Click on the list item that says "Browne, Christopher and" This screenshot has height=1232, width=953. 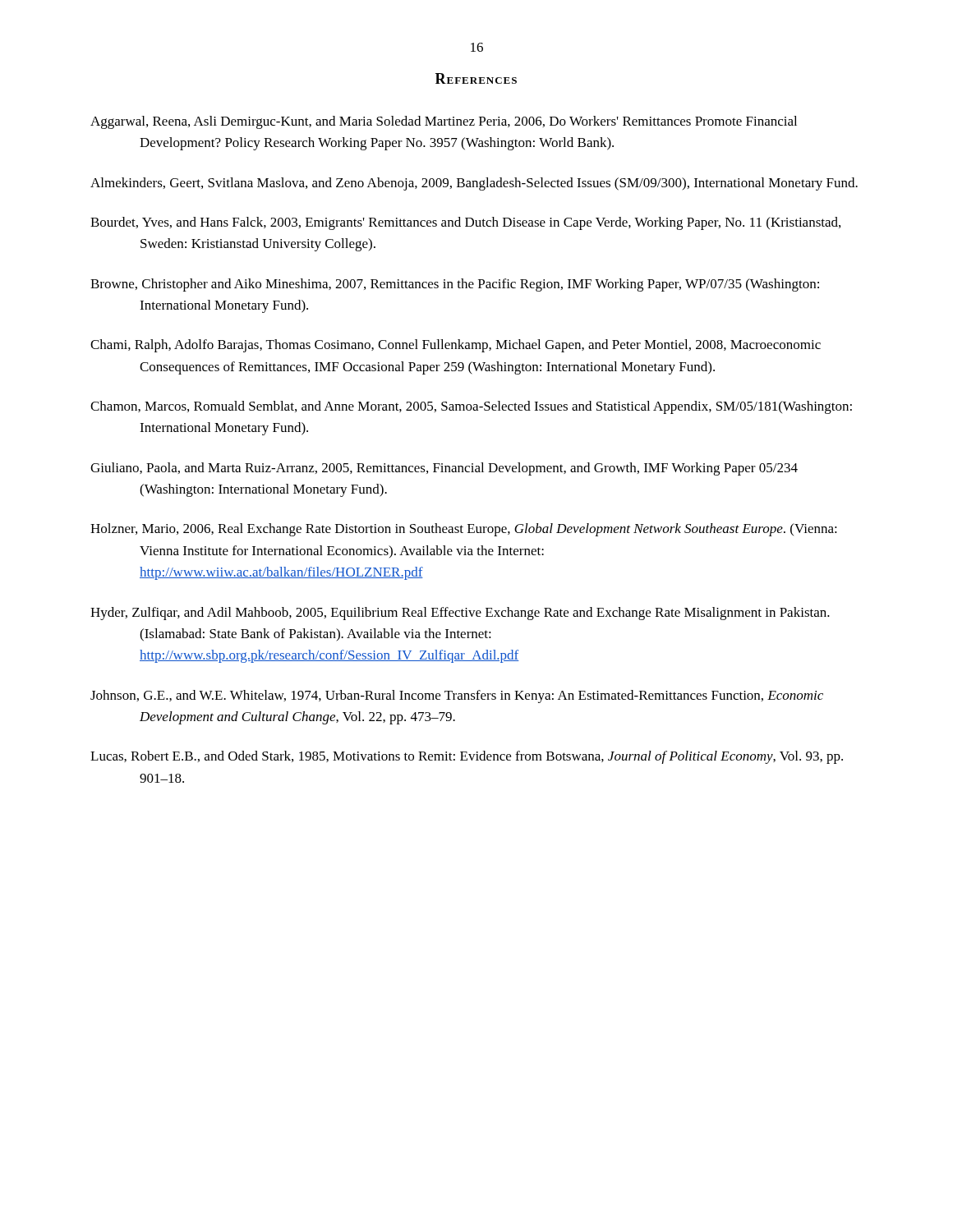point(455,294)
